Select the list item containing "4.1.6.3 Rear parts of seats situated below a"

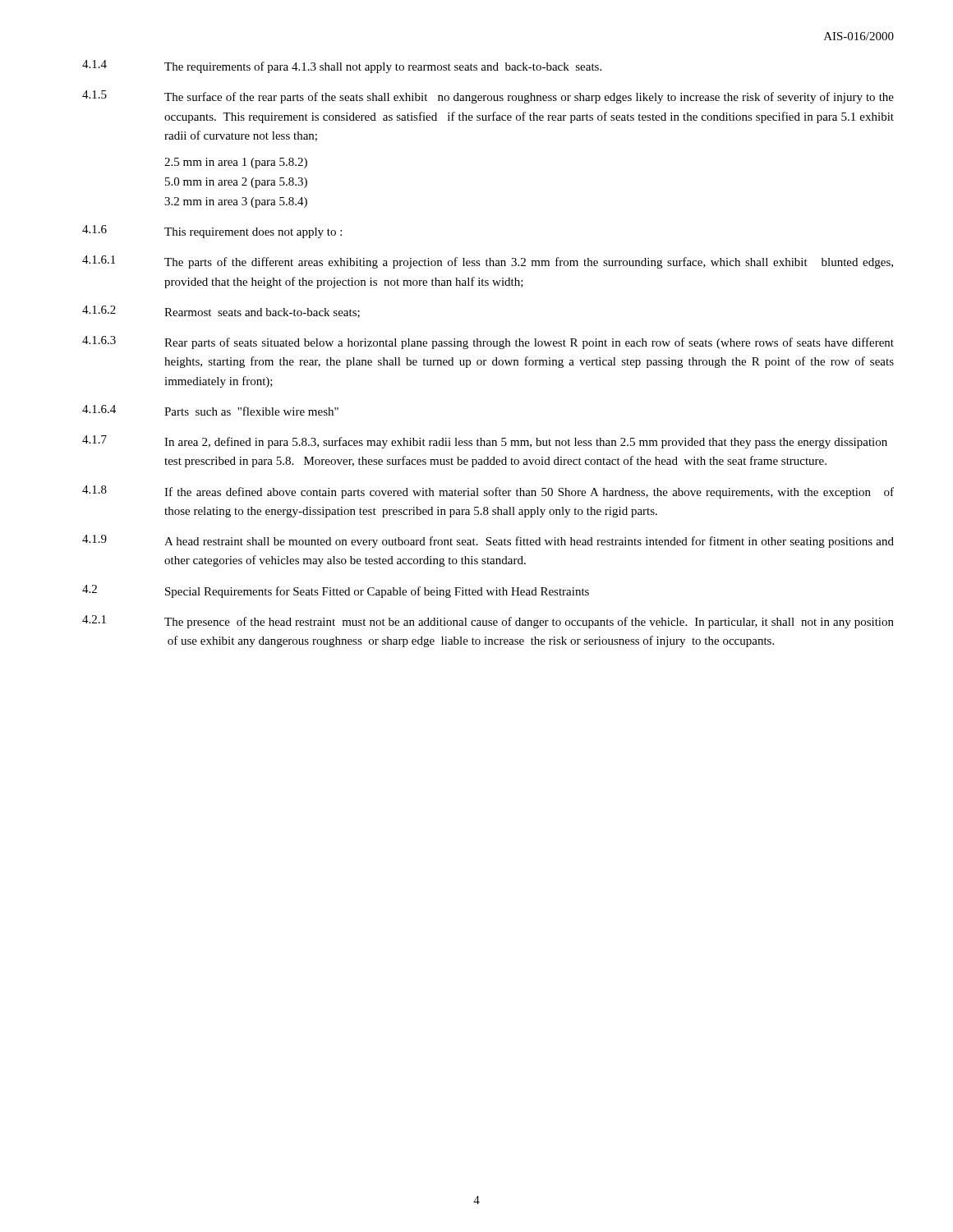coord(488,362)
